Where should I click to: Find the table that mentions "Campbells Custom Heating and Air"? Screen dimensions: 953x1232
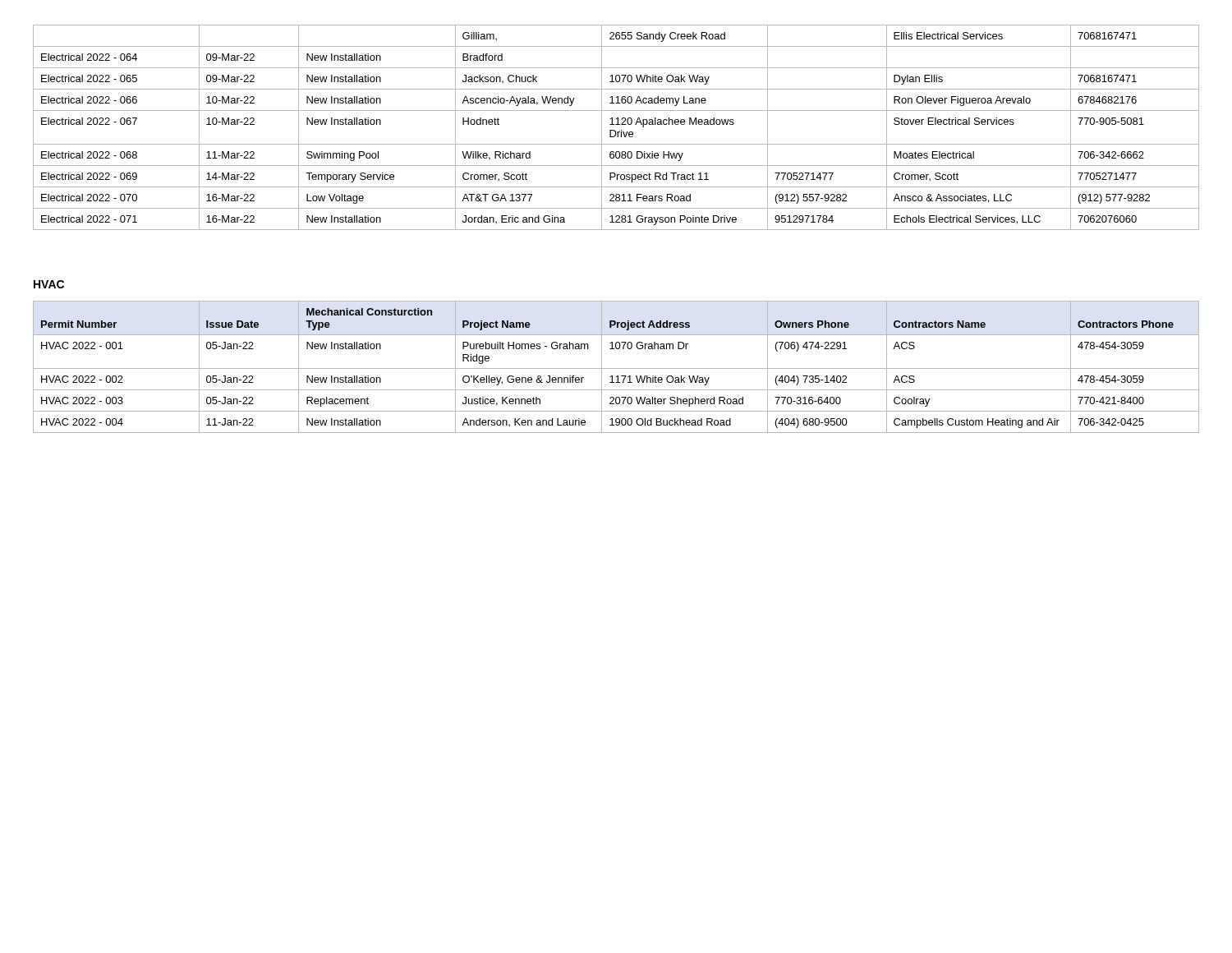(616, 367)
